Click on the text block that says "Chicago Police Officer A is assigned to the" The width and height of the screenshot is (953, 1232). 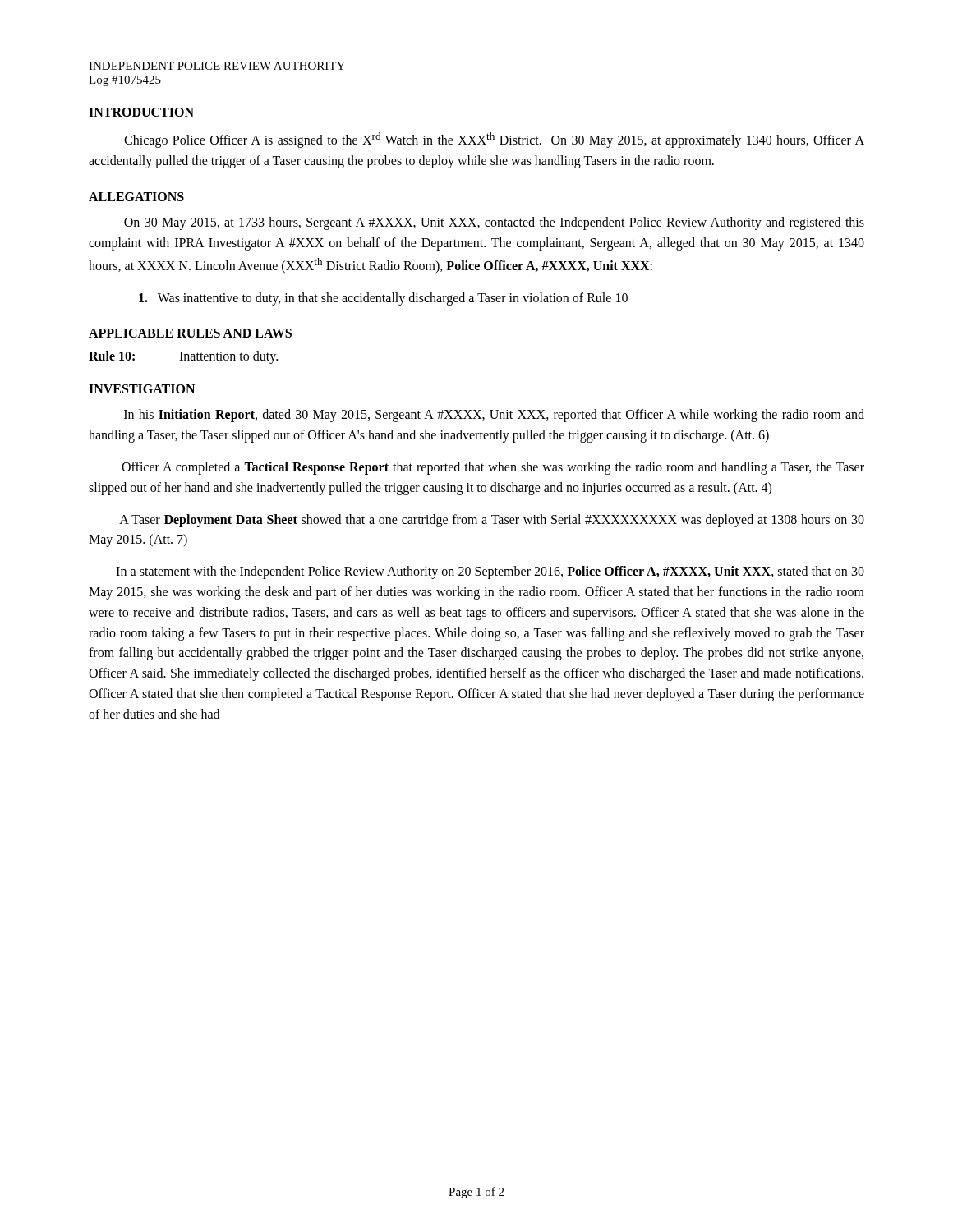click(476, 149)
